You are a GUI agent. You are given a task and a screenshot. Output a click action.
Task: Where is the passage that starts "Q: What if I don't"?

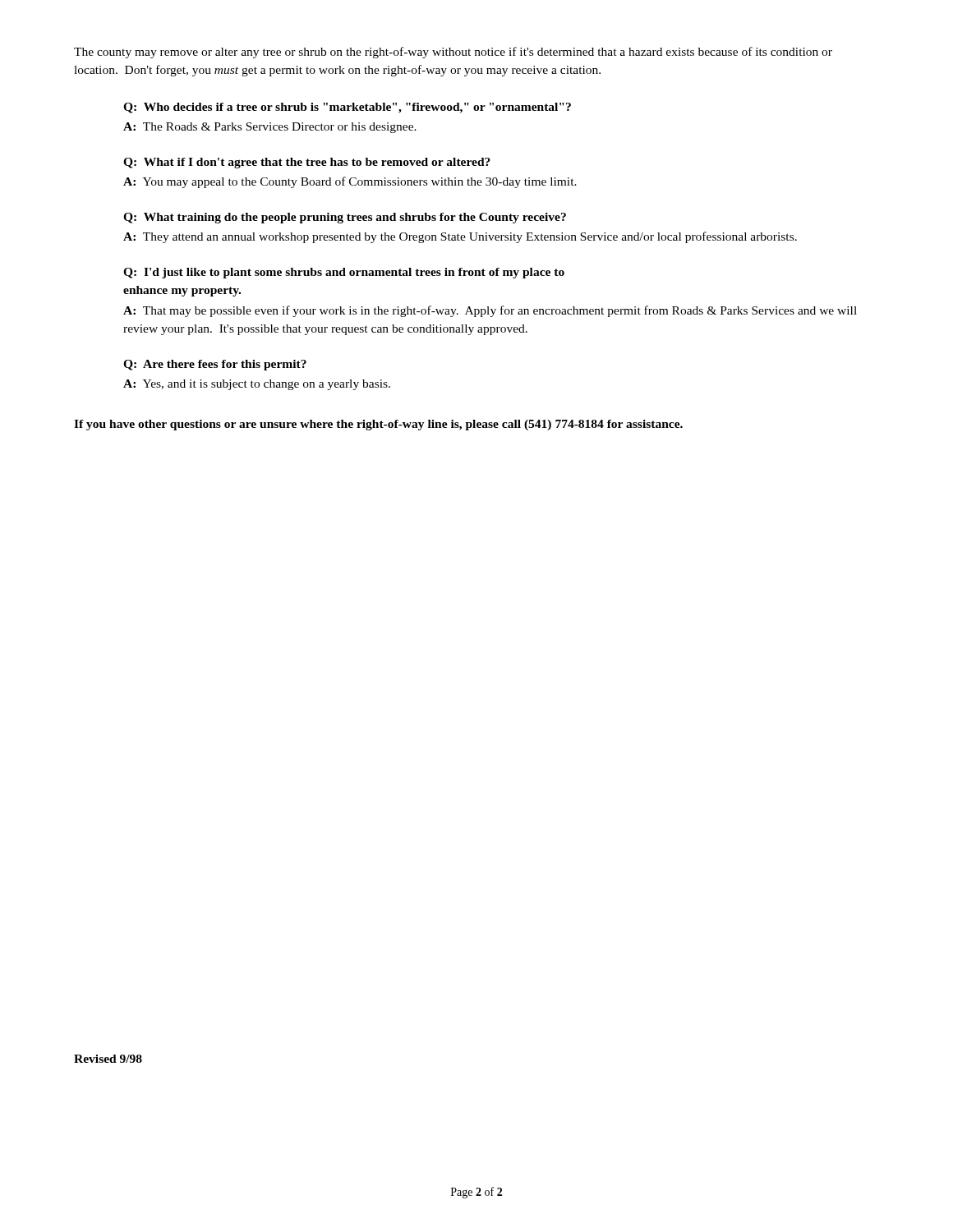coord(501,172)
